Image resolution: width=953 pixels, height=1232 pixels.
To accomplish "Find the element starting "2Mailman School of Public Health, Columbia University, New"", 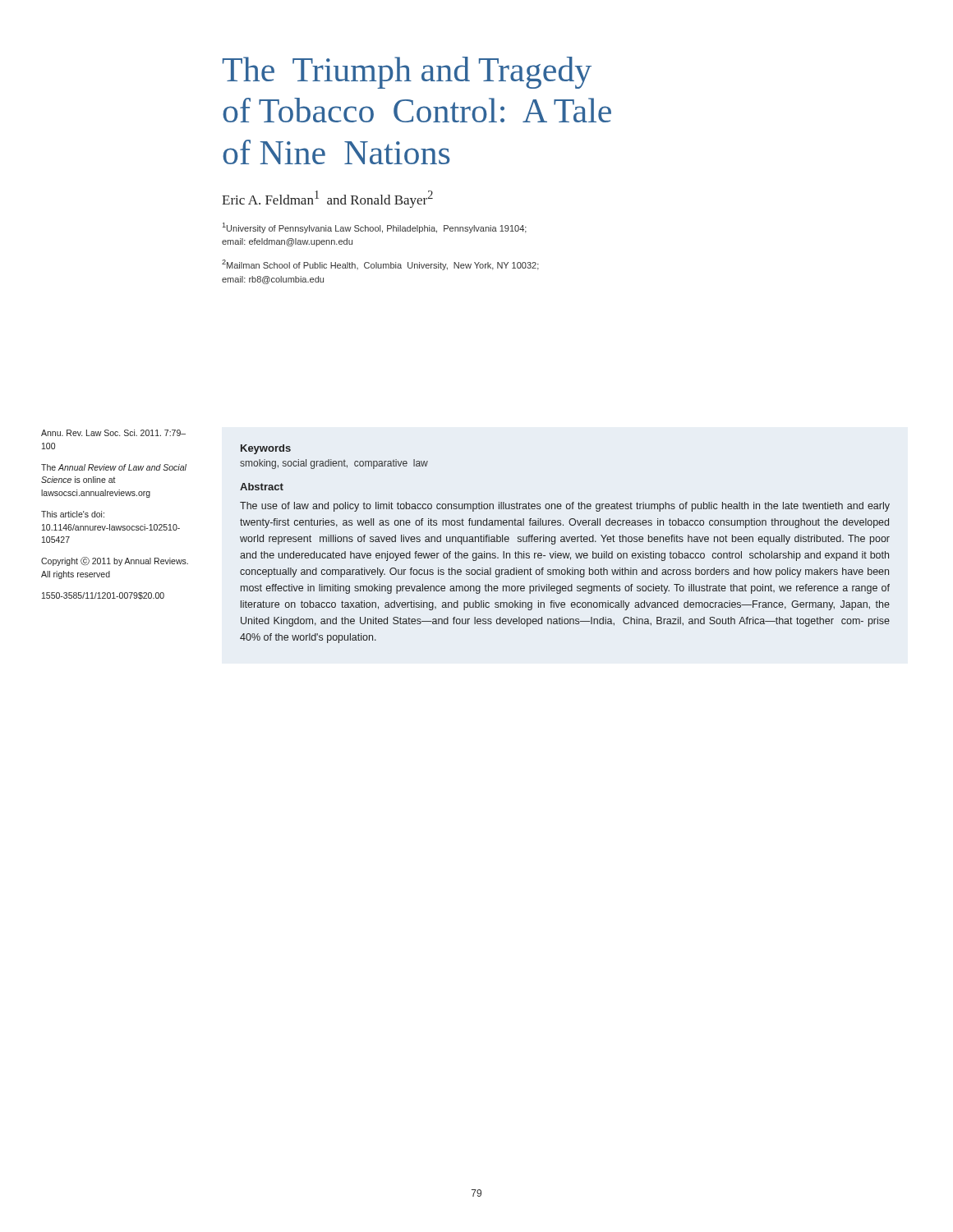I will [380, 265].
